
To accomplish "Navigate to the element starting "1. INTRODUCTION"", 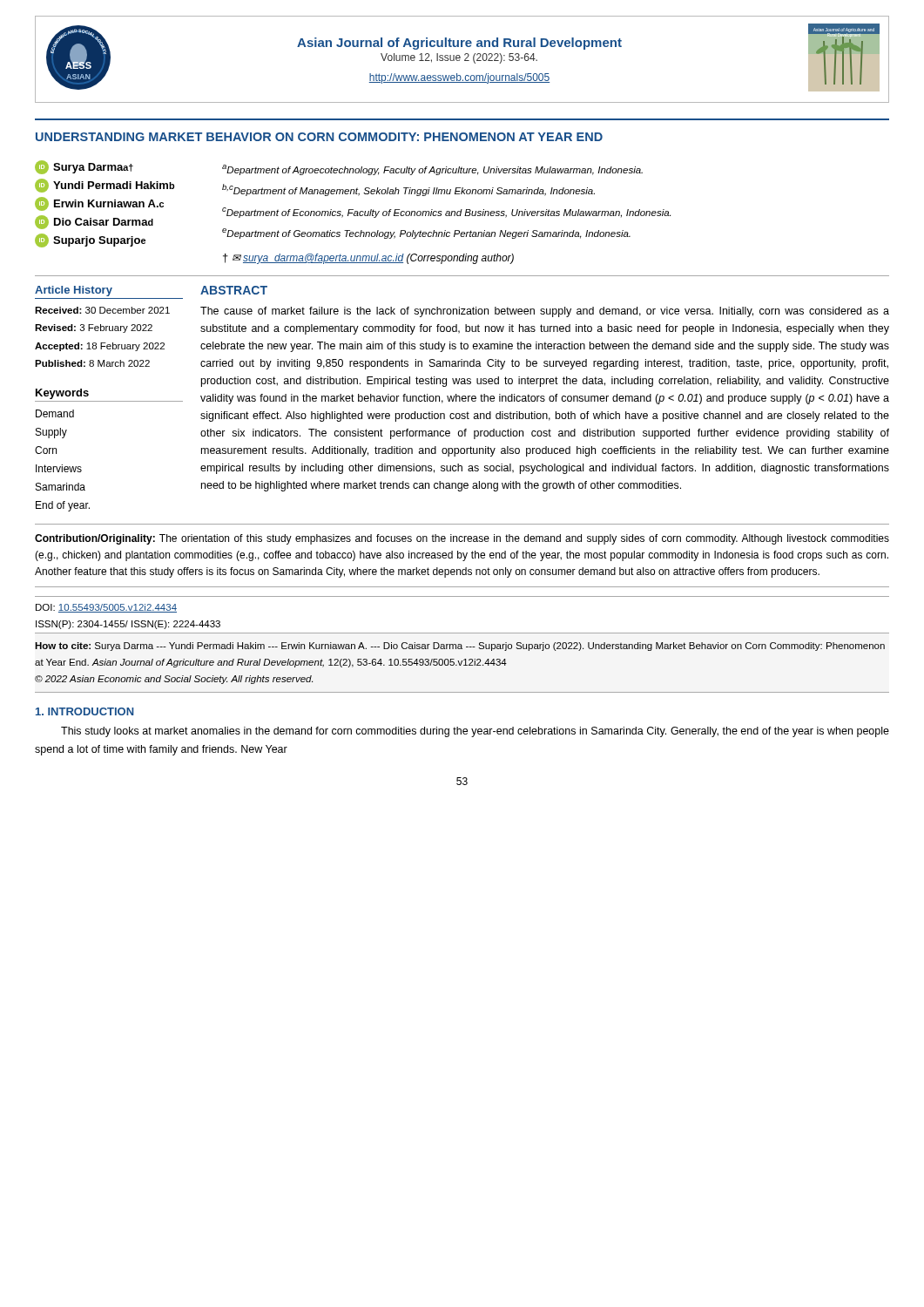I will coord(85,712).
